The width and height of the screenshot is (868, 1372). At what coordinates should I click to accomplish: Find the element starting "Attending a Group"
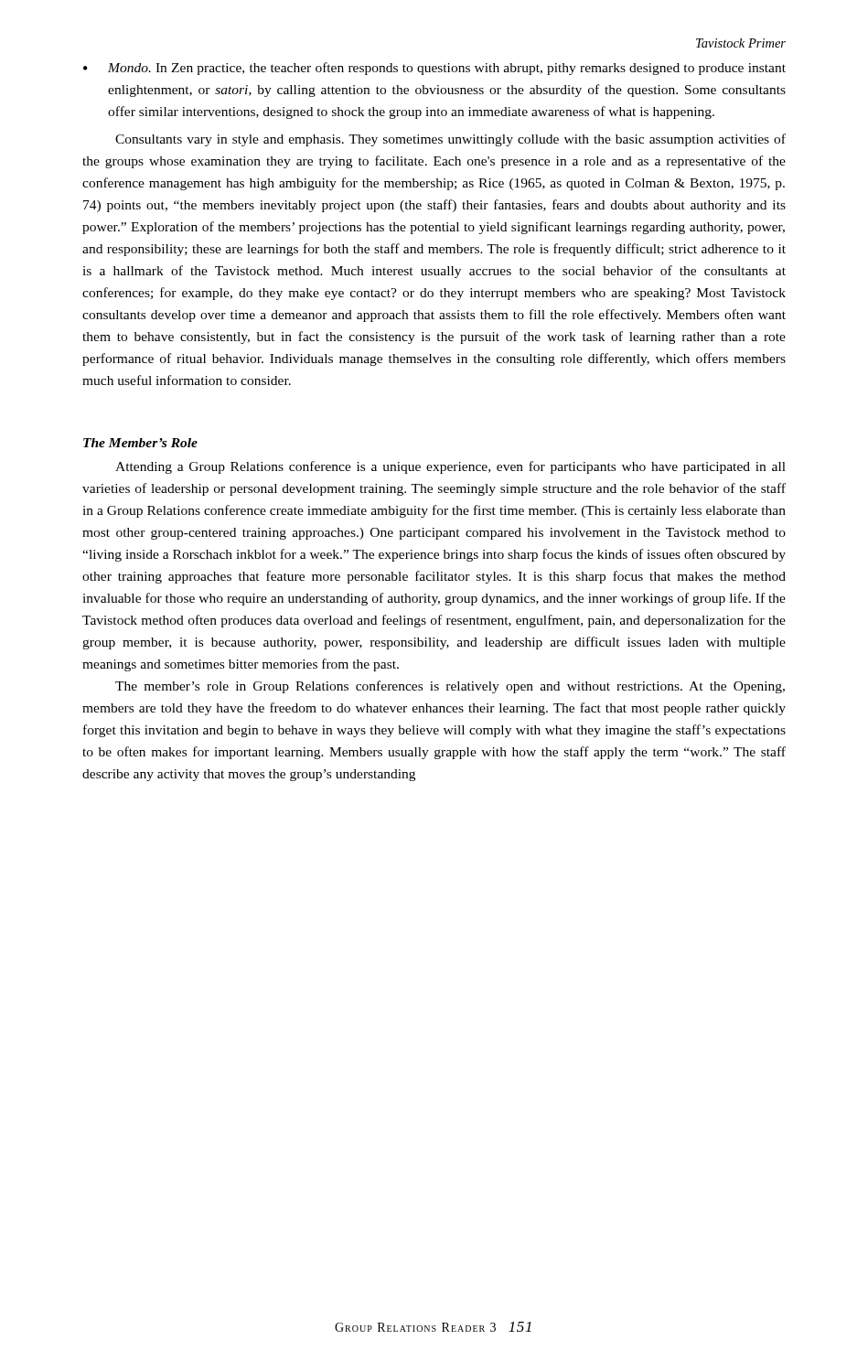(434, 565)
